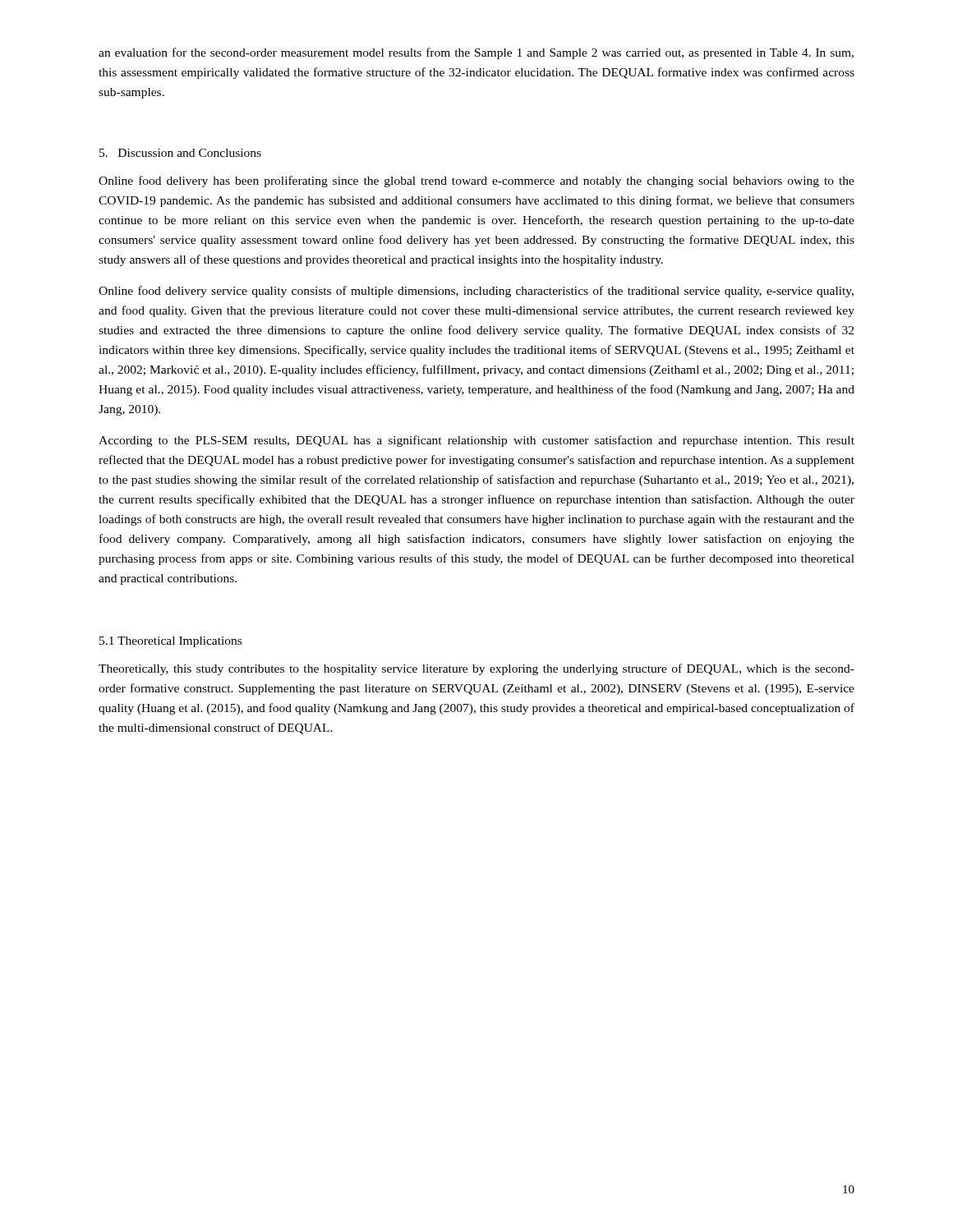Navigate to the text starting "an evaluation for the second-order"

coord(476,72)
